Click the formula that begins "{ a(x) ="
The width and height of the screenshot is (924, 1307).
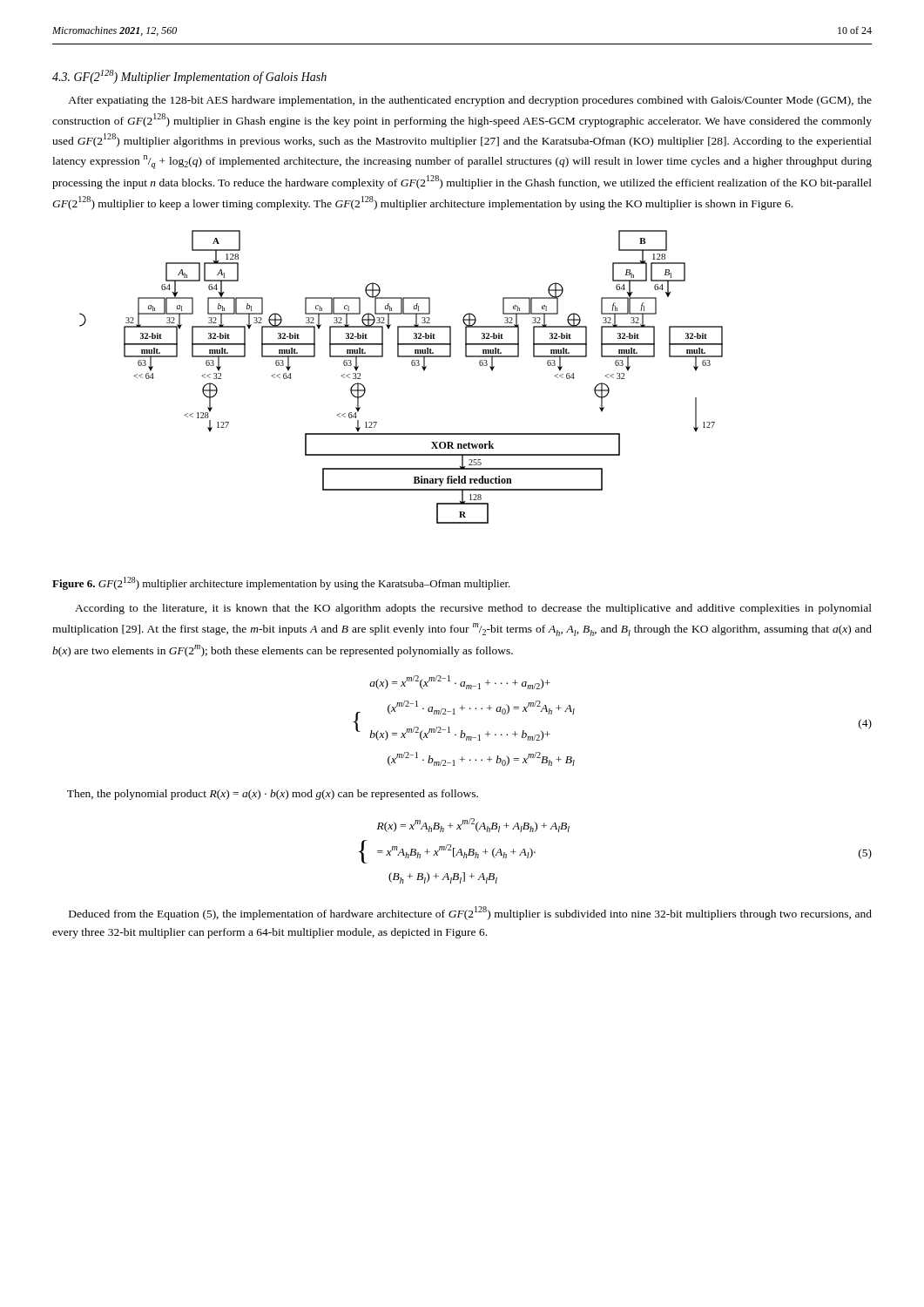pyautogui.click(x=460, y=682)
